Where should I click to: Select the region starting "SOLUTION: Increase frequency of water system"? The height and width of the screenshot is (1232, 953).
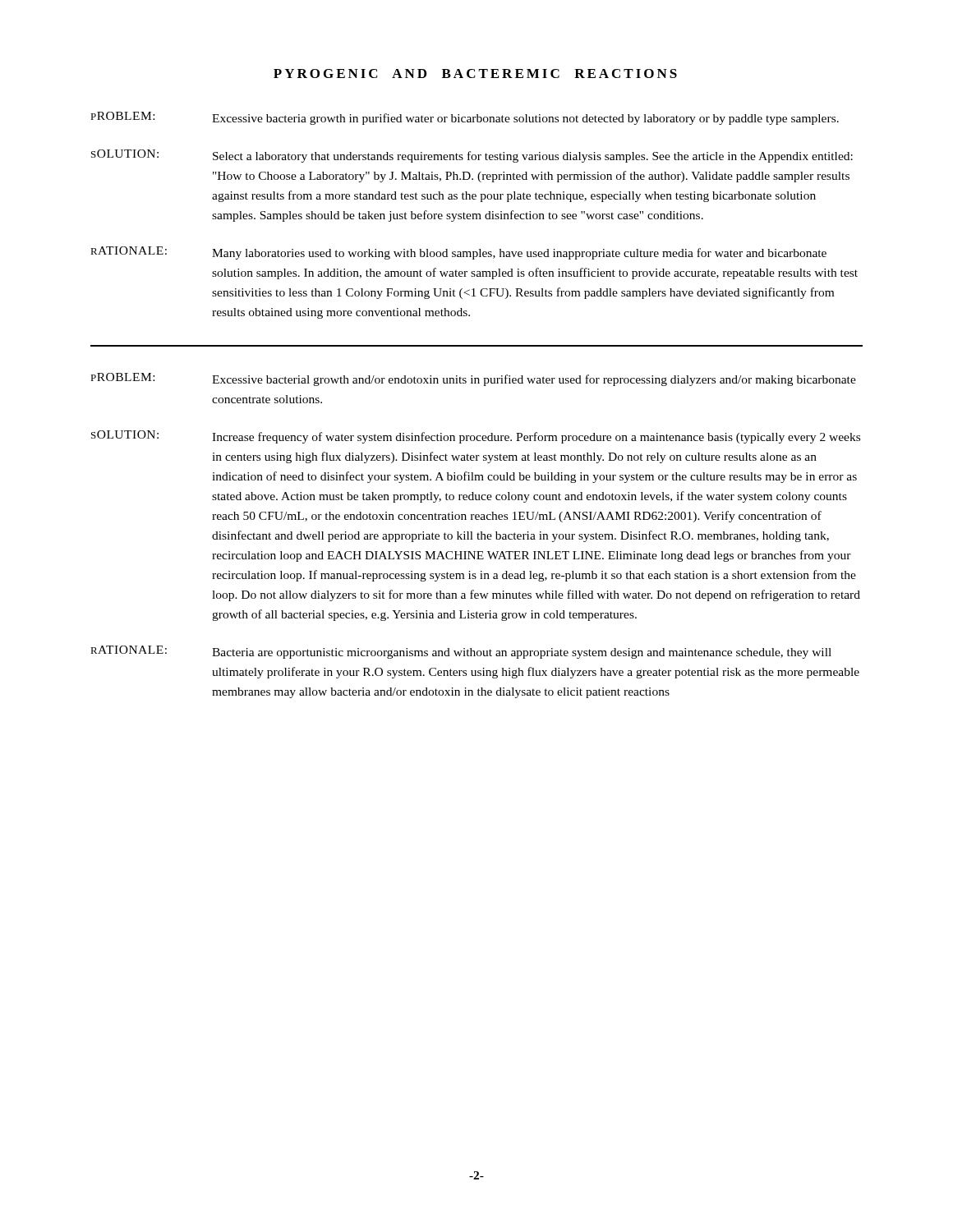[x=476, y=526]
